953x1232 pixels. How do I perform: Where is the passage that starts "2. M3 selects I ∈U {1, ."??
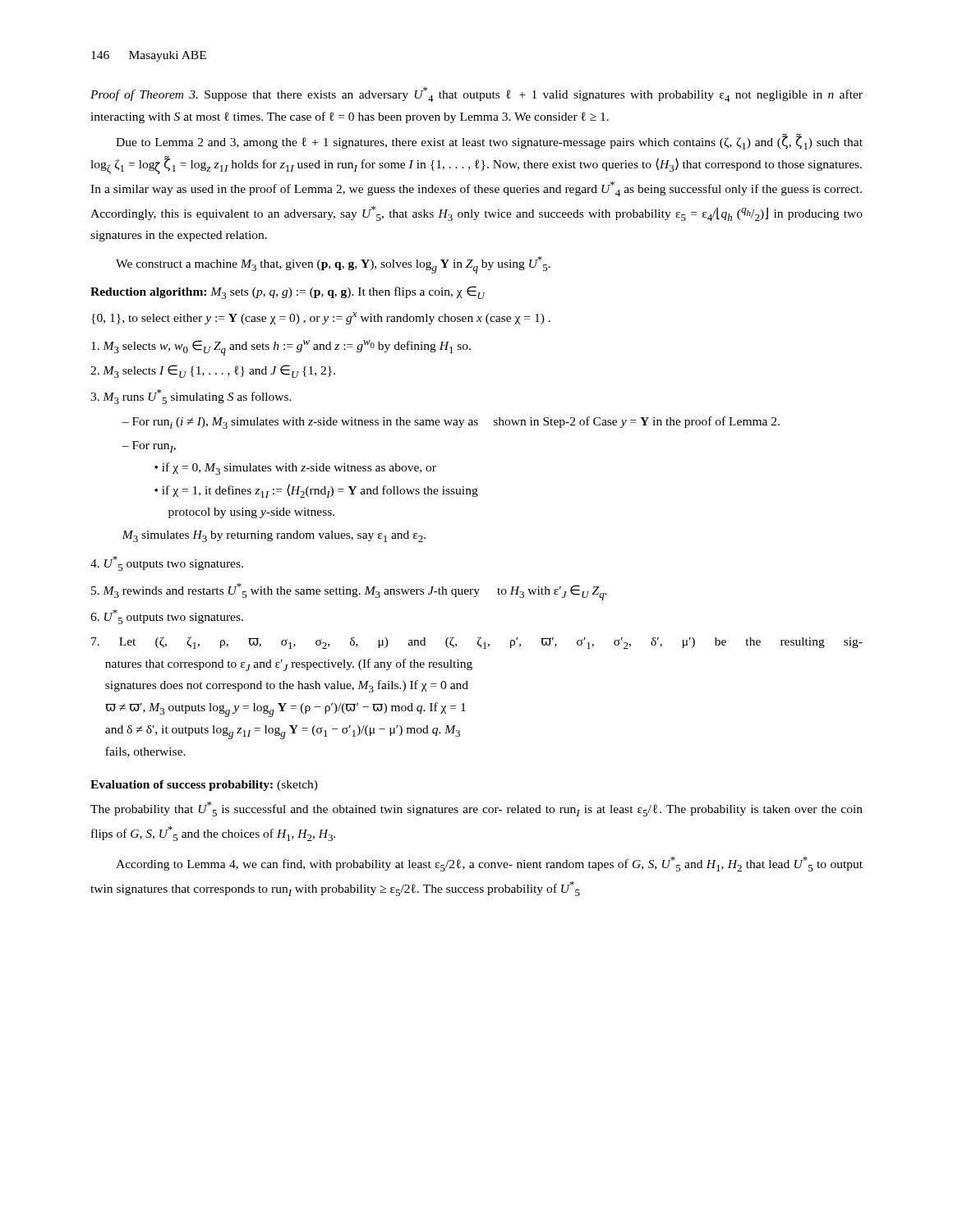(x=213, y=372)
